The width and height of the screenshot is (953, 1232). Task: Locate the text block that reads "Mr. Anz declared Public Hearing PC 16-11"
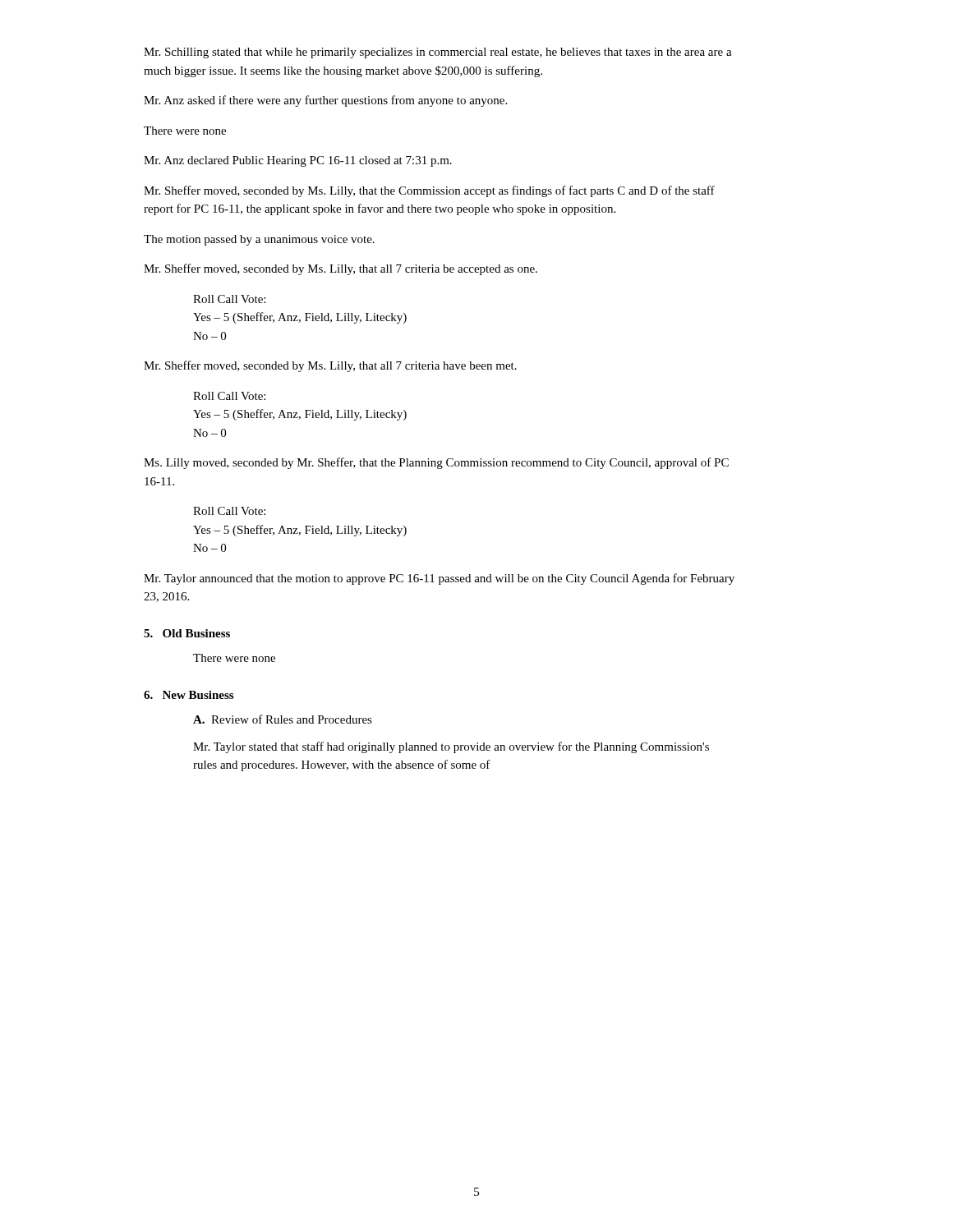tap(298, 160)
